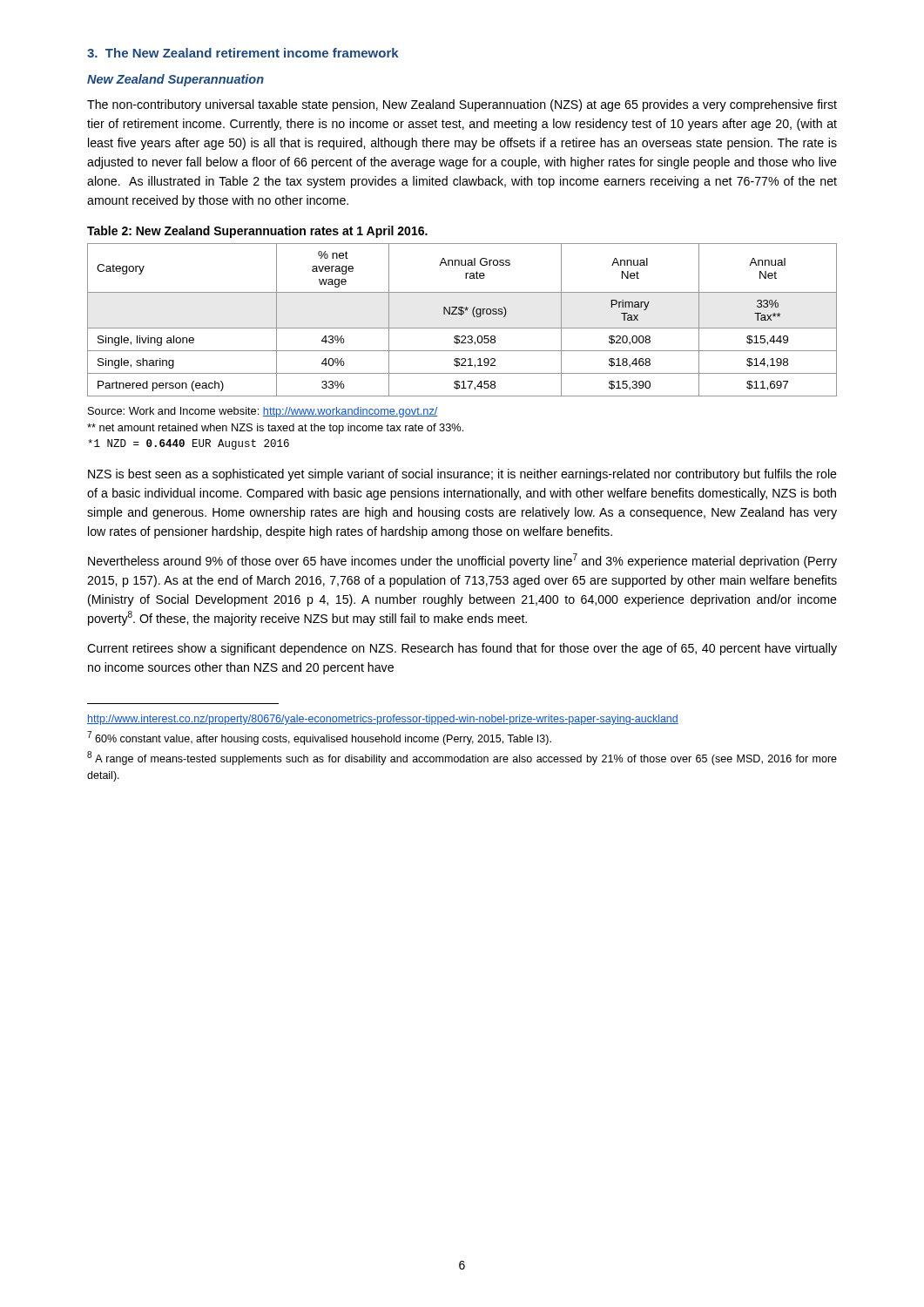This screenshot has height=1307, width=924.
Task: Find the block starting "Current retirees show"
Action: 462,658
